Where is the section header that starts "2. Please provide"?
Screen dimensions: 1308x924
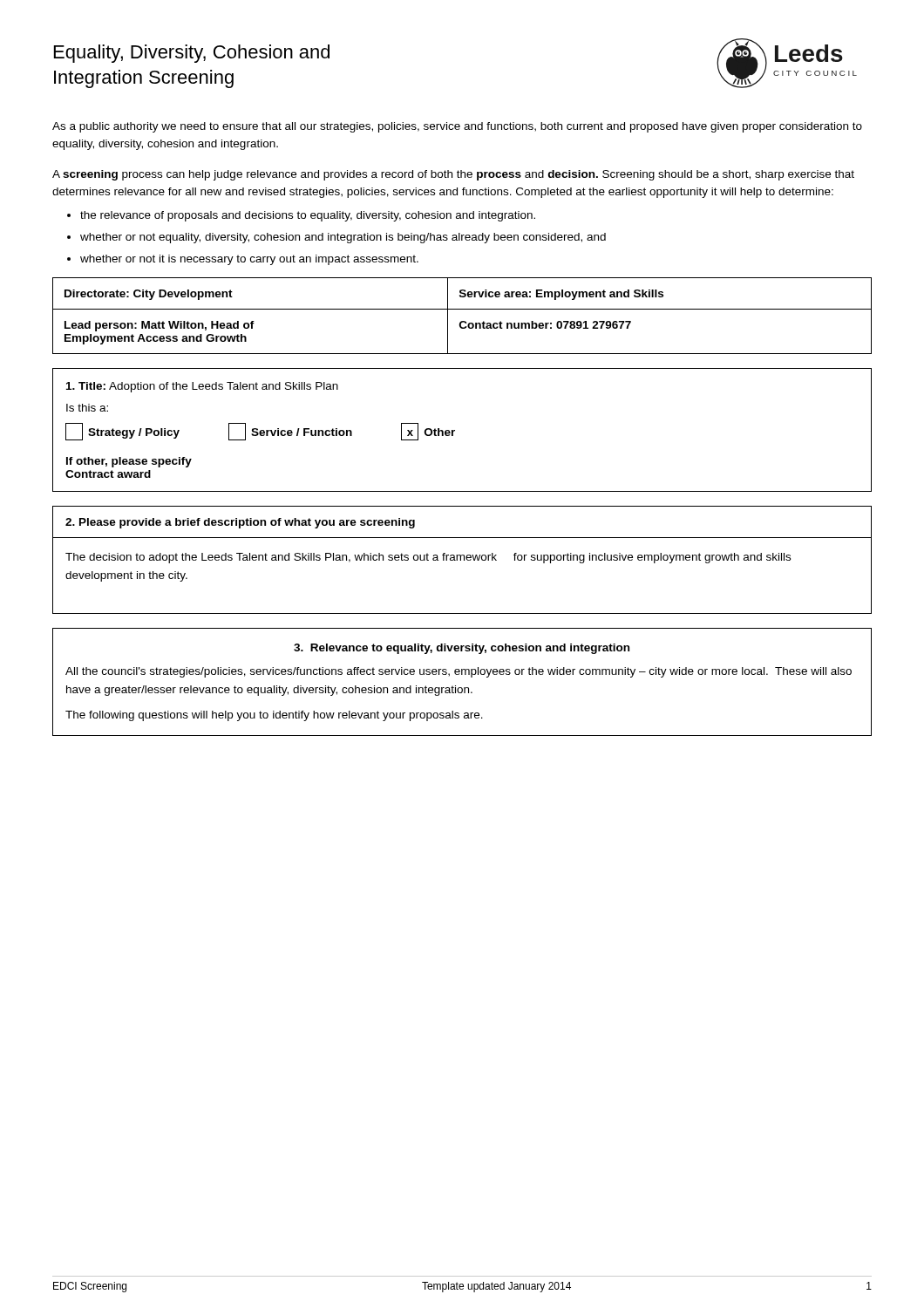coord(240,522)
